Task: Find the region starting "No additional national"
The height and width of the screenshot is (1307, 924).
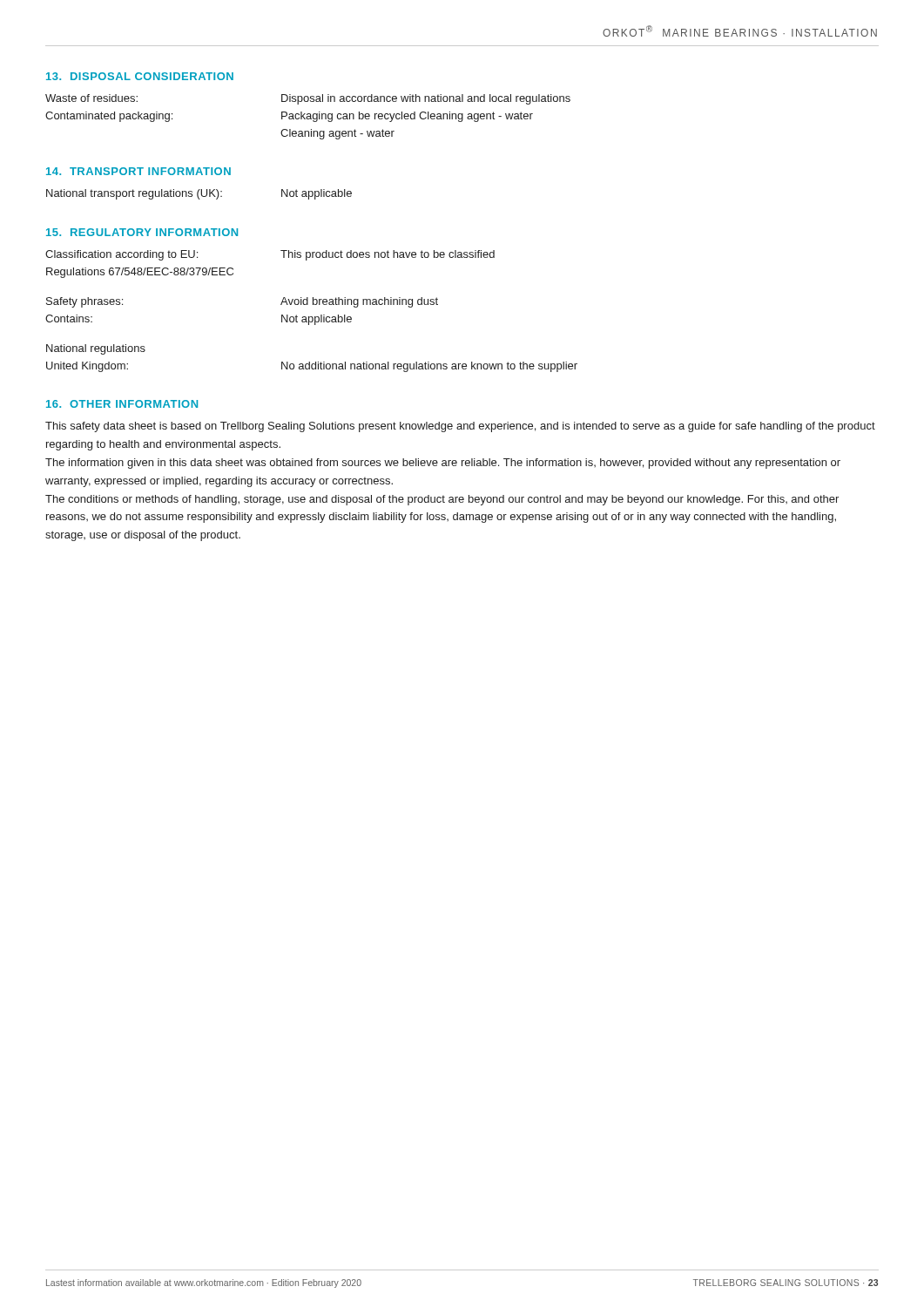Action: tap(429, 366)
